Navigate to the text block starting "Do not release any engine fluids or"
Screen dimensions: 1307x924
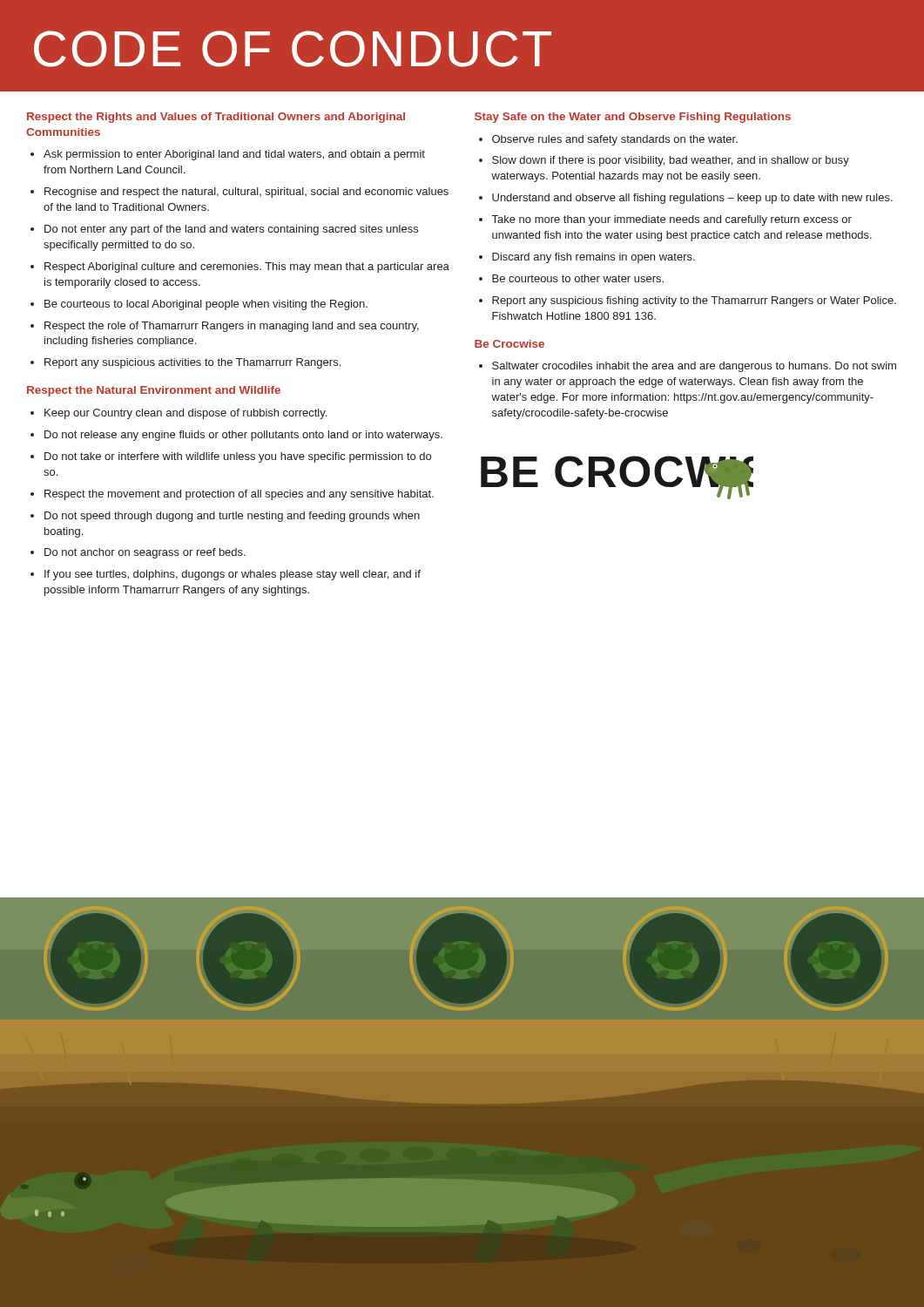click(247, 435)
